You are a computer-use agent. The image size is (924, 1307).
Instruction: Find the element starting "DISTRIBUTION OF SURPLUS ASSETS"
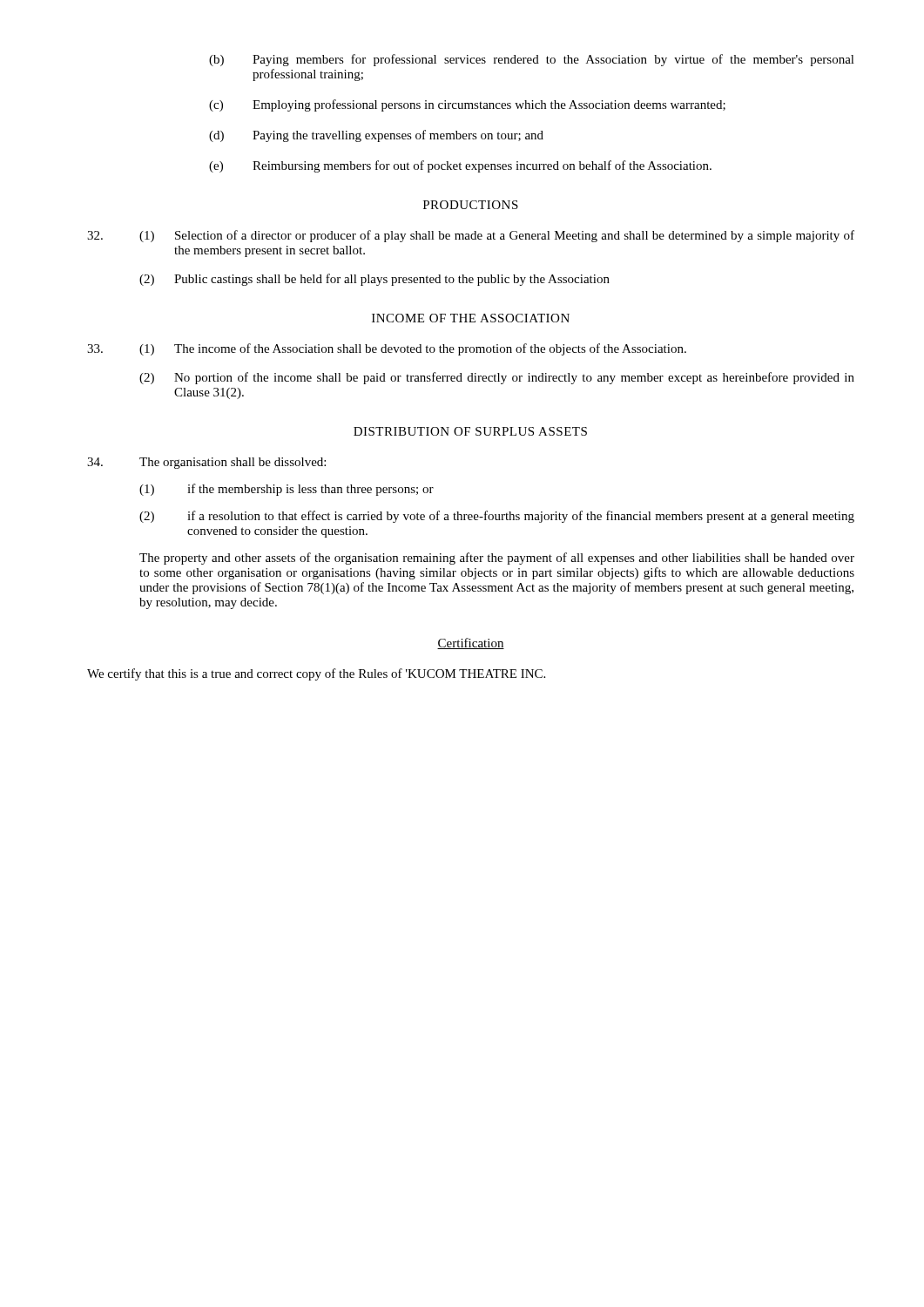471,431
